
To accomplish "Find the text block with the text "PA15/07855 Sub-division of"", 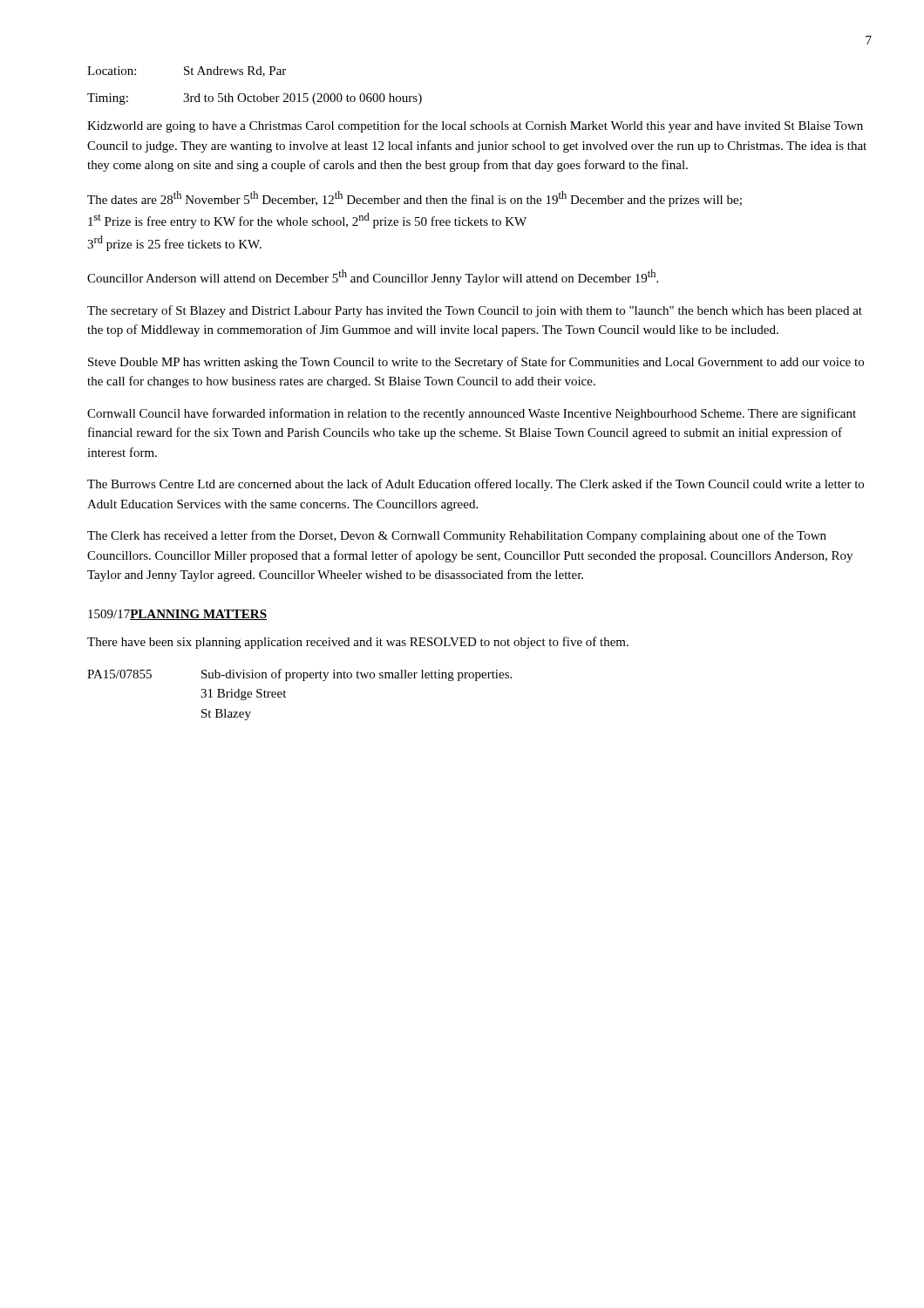I will click(x=299, y=675).
